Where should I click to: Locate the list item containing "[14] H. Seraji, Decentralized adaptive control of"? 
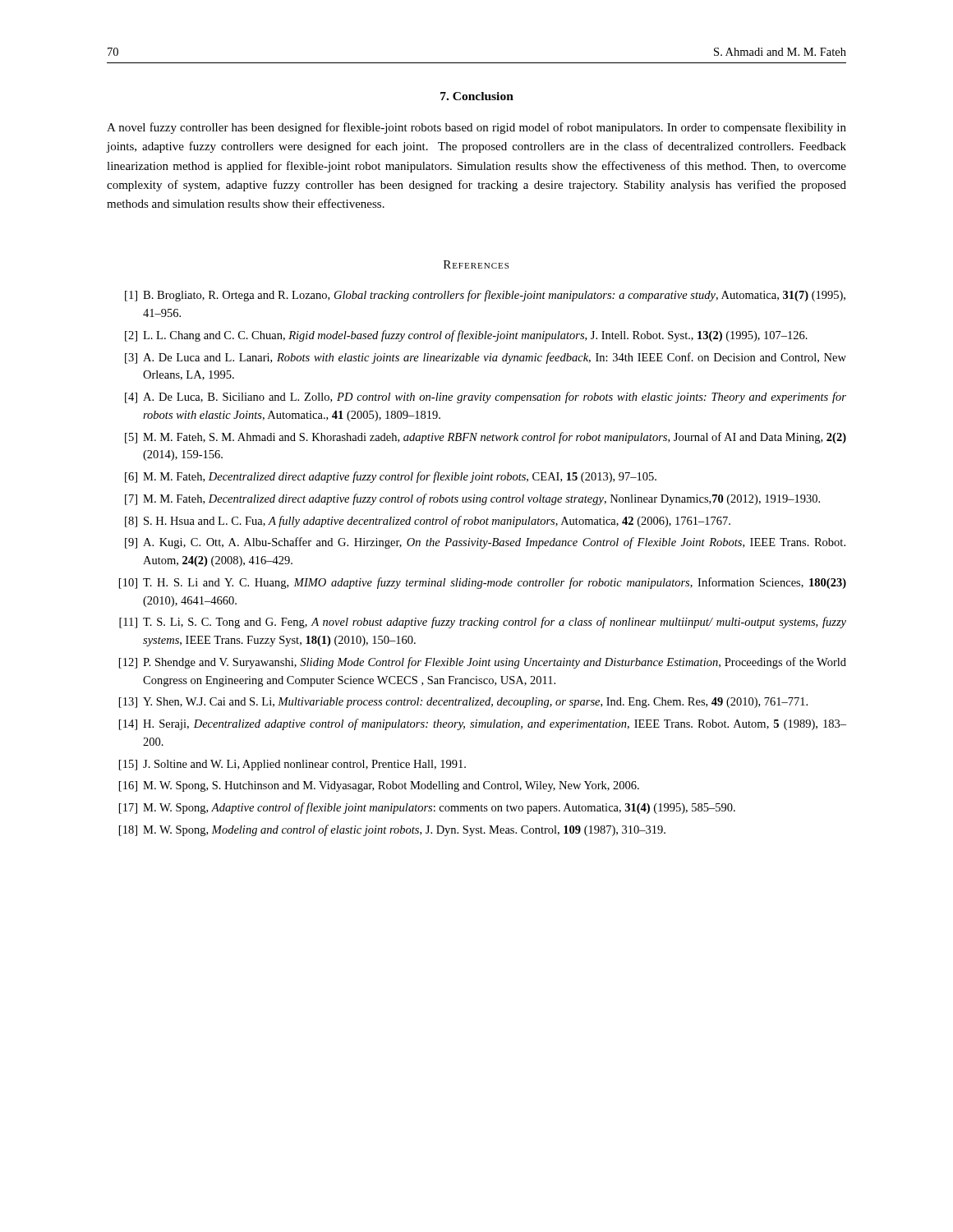pos(476,733)
